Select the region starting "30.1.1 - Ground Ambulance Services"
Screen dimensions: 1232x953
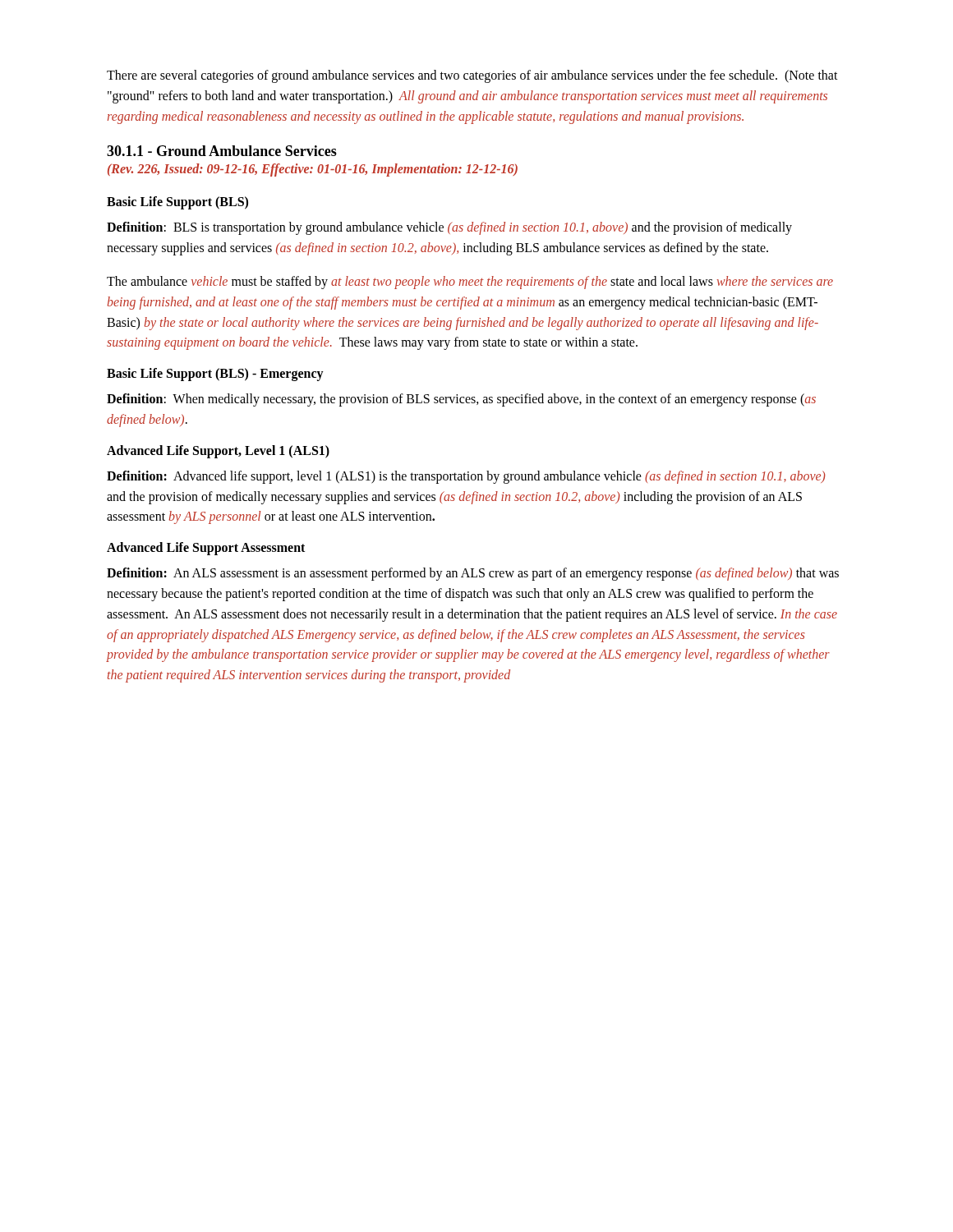pos(222,151)
